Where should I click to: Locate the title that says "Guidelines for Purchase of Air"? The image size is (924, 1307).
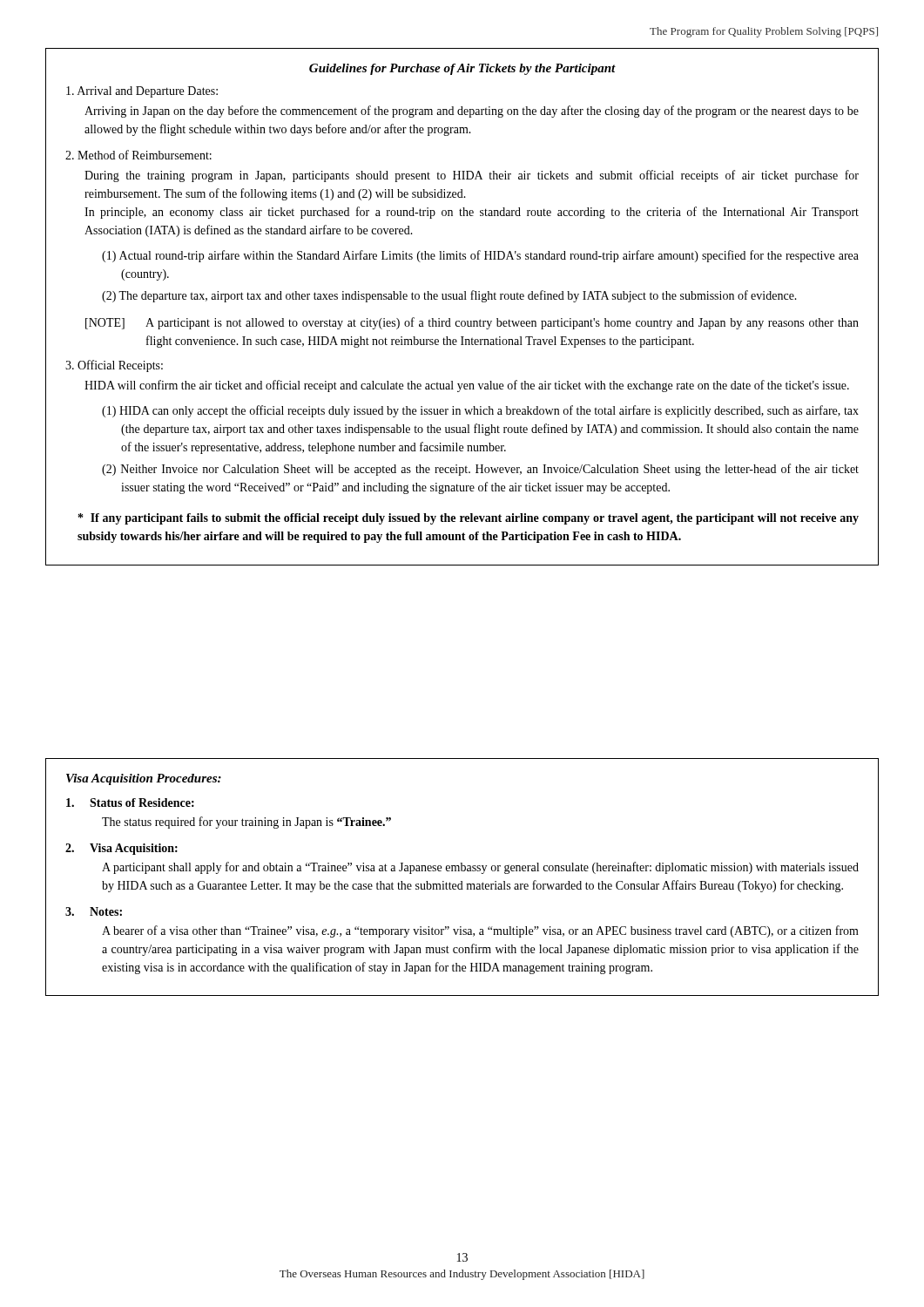click(x=462, y=68)
